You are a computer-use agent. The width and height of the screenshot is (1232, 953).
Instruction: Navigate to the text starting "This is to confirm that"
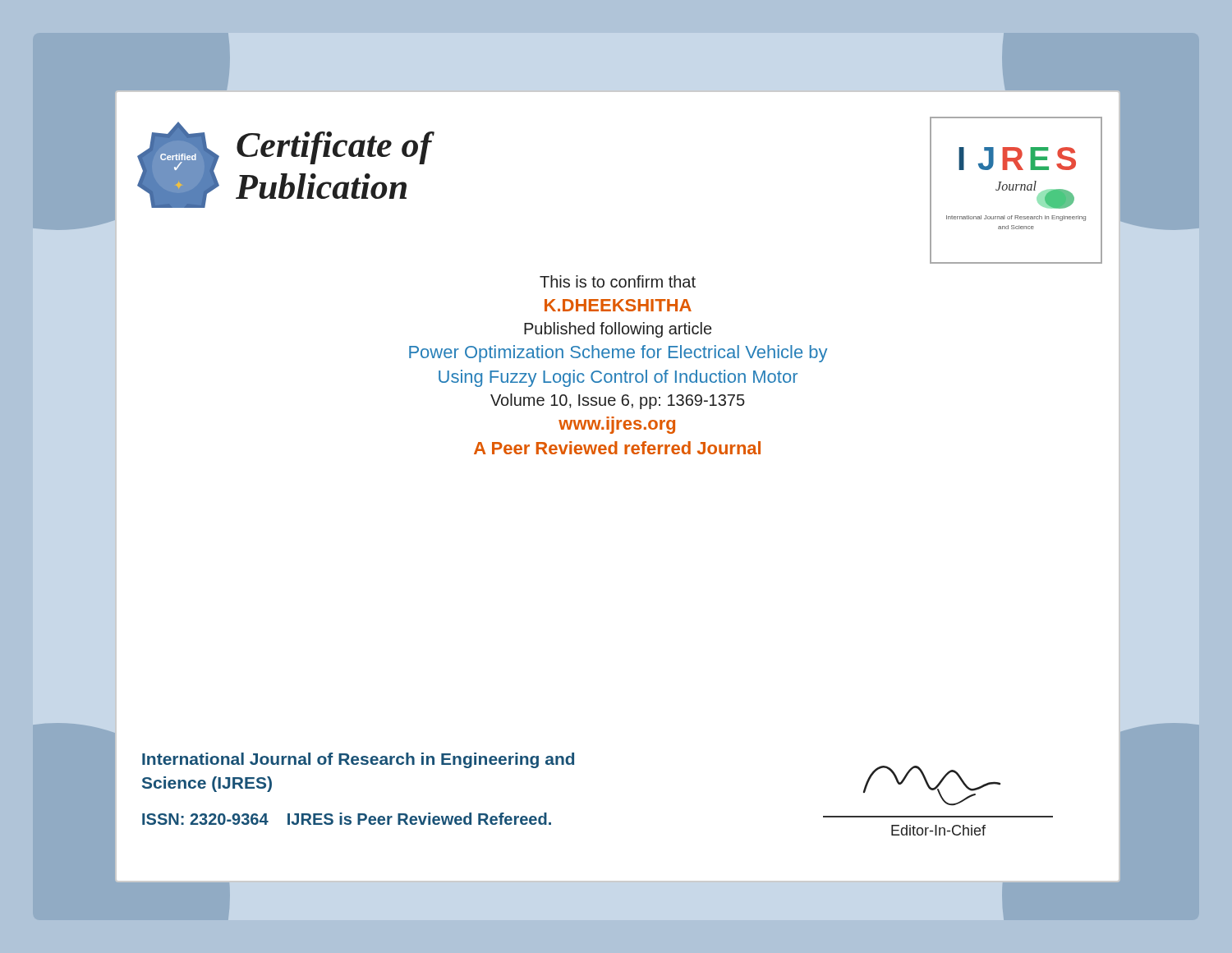tap(618, 282)
